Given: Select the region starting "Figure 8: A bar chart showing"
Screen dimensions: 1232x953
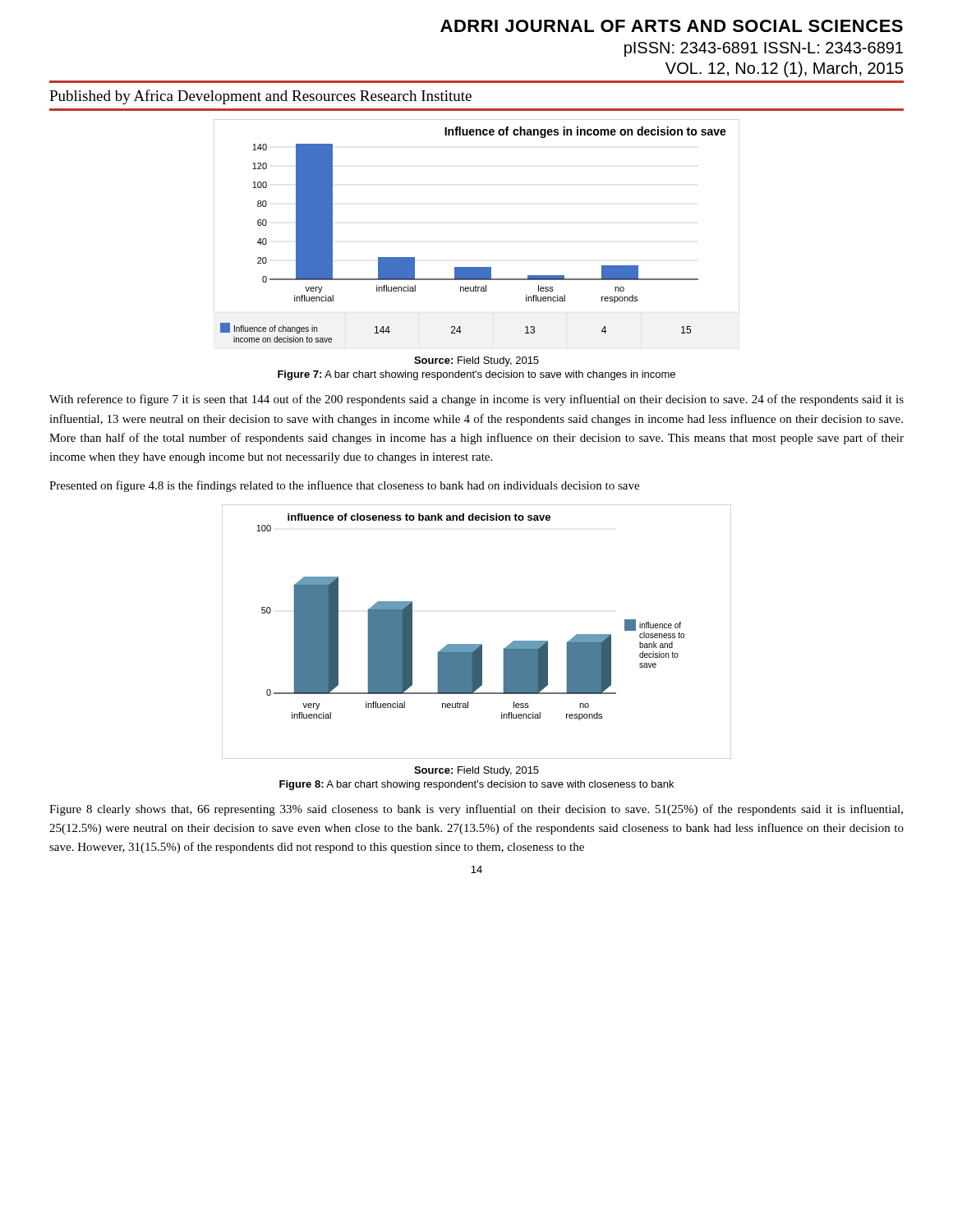Looking at the screenshot, I should [476, 784].
